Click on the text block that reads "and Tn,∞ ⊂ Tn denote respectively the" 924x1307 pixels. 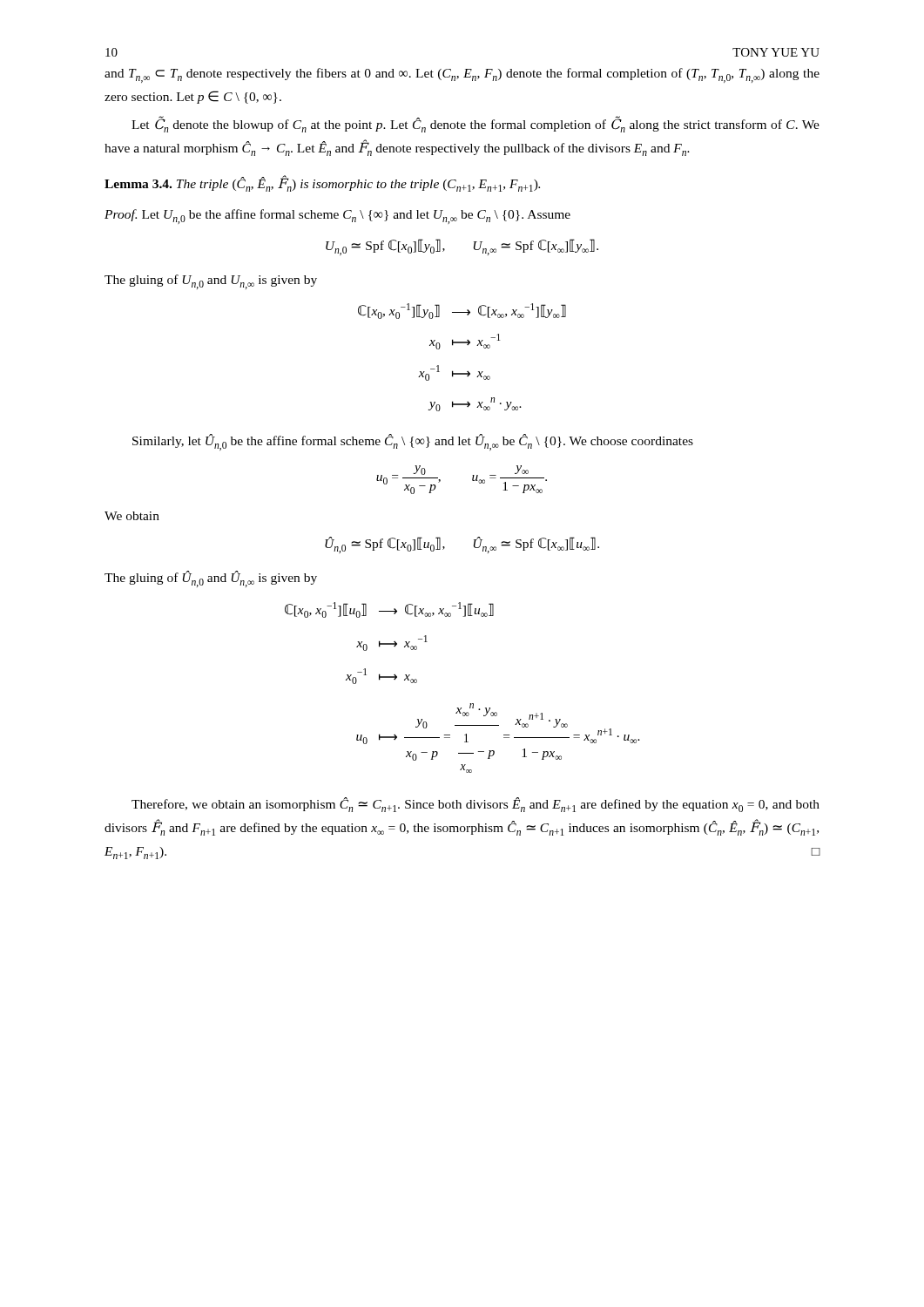click(x=462, y=85)
